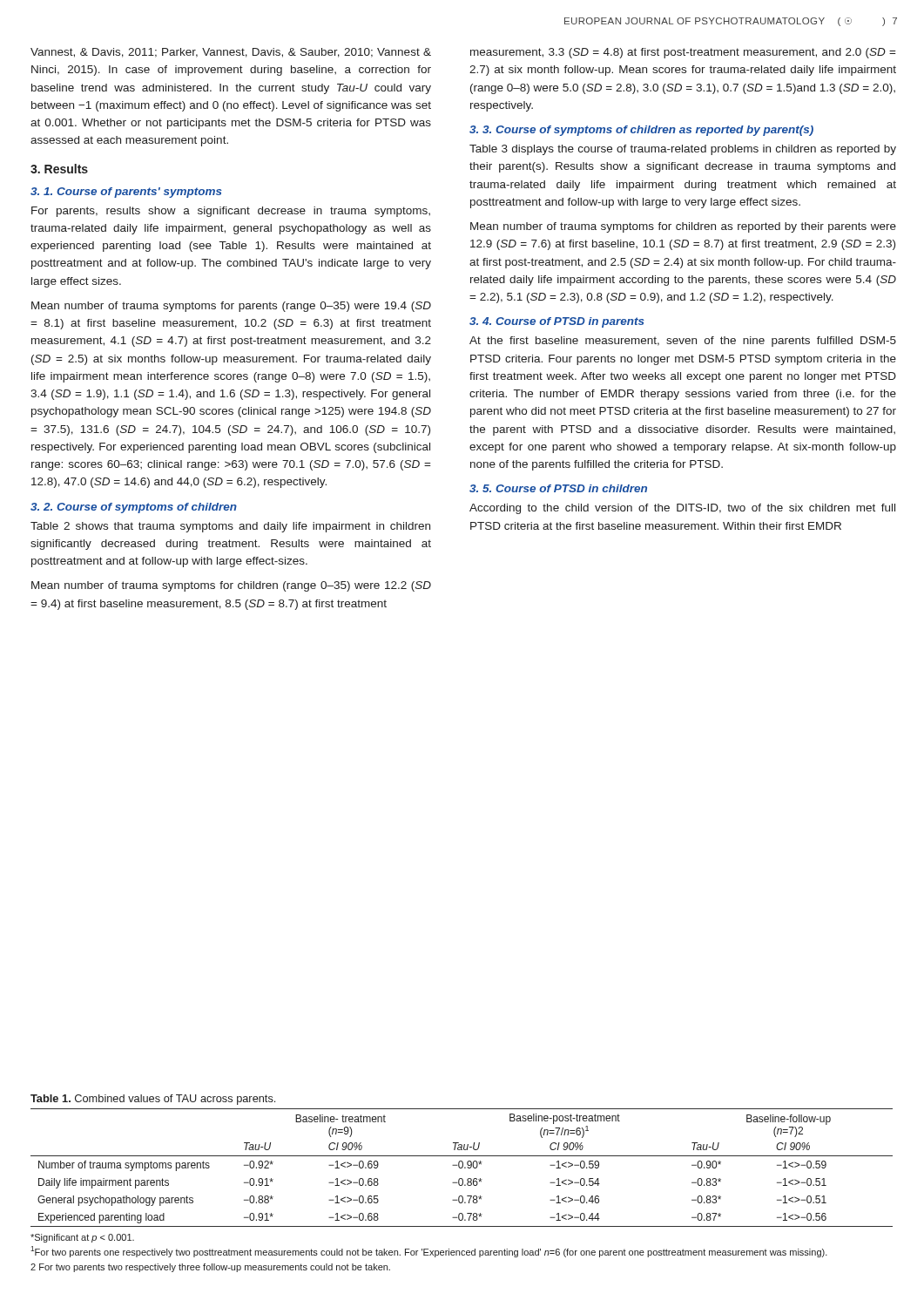Find the text block that reads "For parents, results show"

(x=231, y=246)
